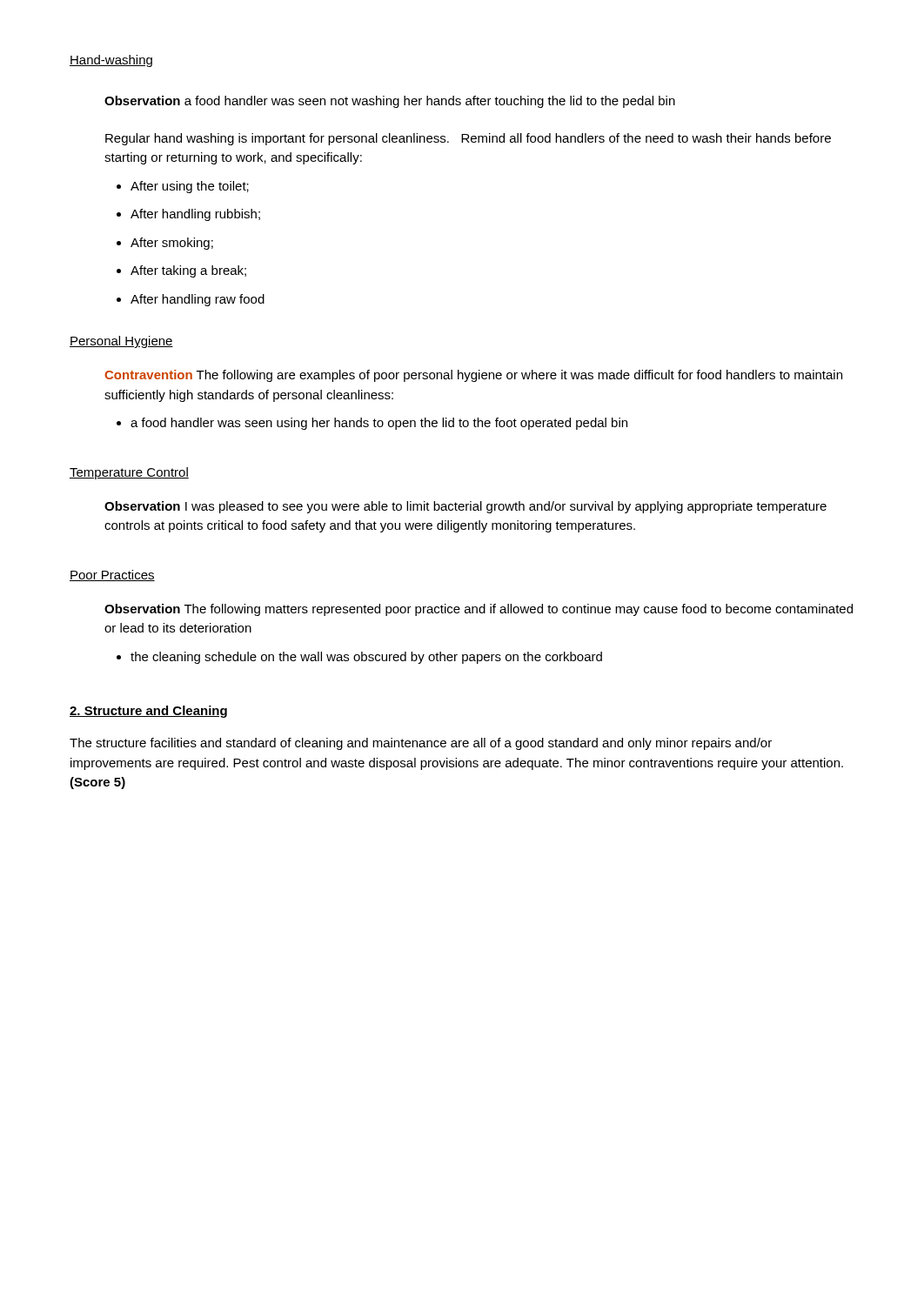The image size is (924, 1305).
Task: Select the passage starting "Observation I was"
Action: 466,515
